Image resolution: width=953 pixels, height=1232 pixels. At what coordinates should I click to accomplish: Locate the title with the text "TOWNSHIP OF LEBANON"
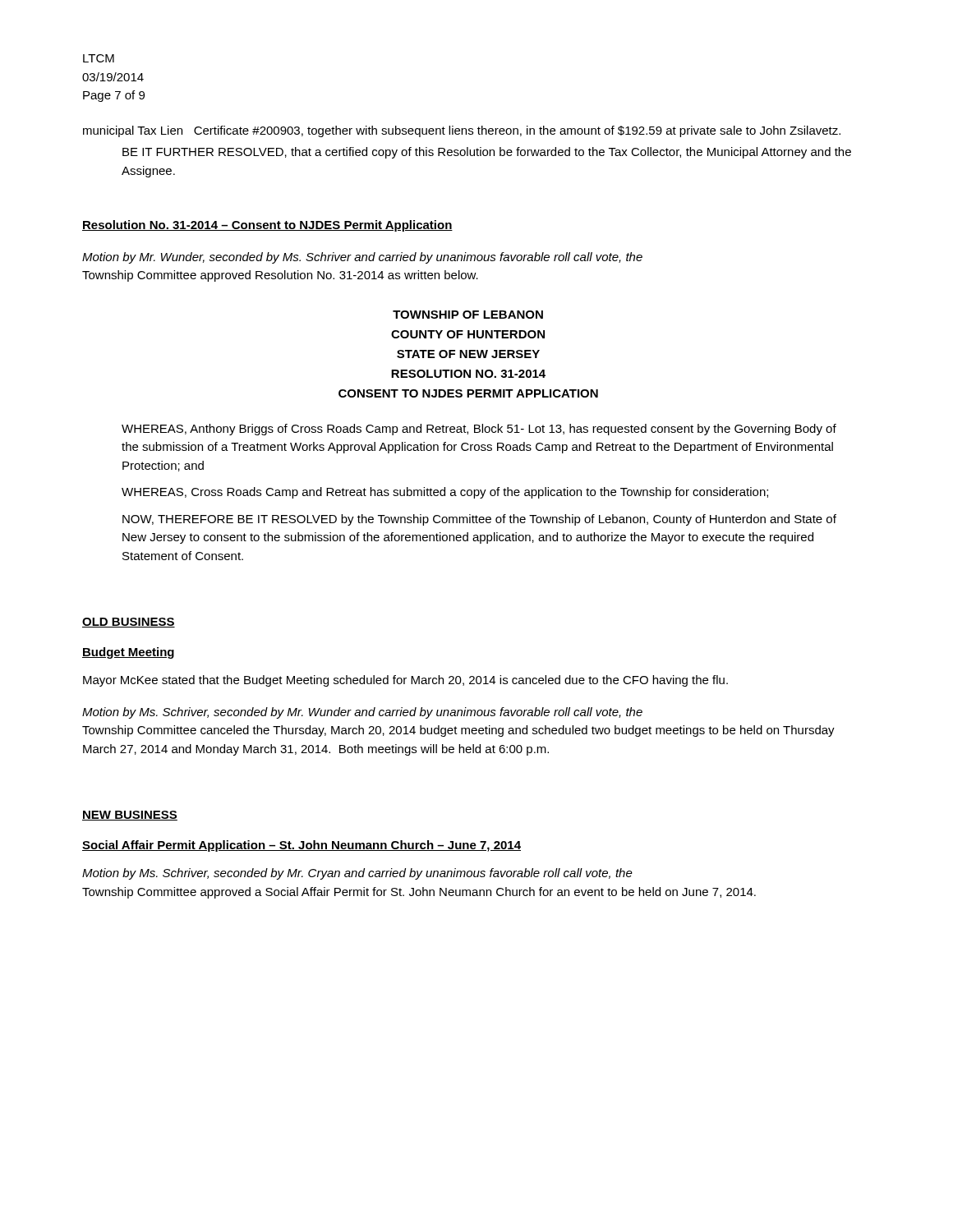468,353
